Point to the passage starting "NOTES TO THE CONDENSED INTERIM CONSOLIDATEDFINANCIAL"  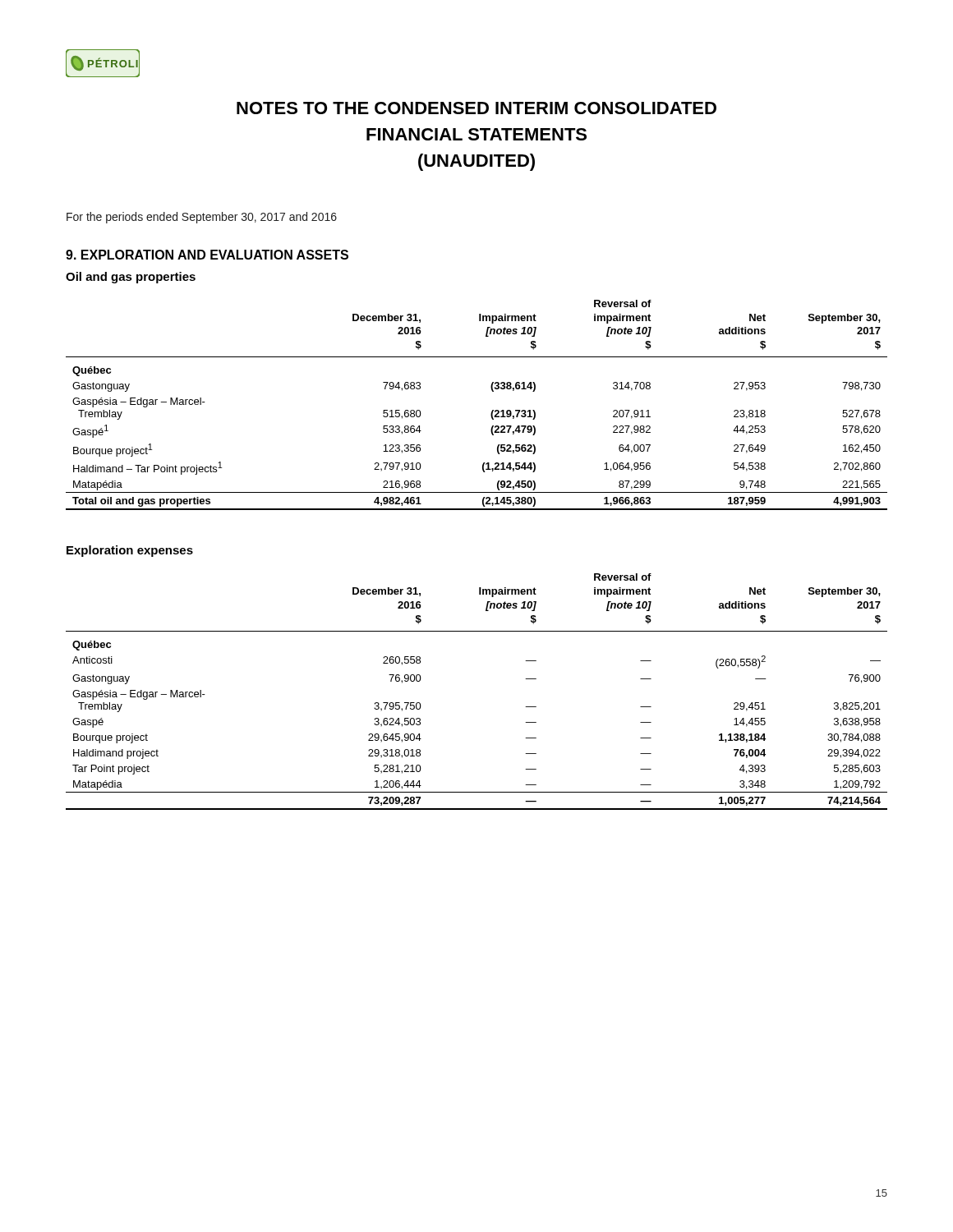click(476, 134)
